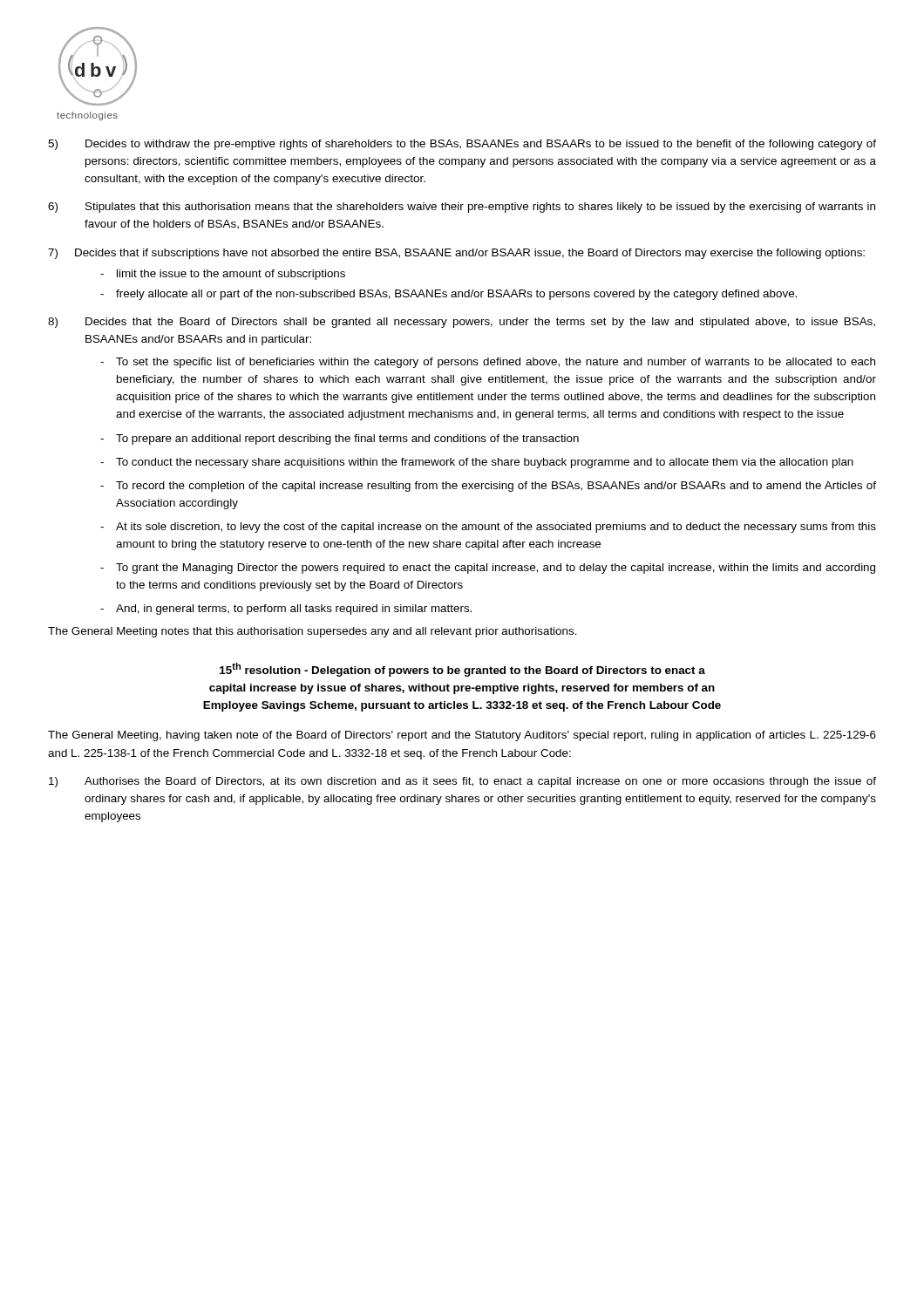Click on the list item that says "To record the completion of the capital"
Viewport: 924px width, 1308px height.
click(x=488, y=494)
